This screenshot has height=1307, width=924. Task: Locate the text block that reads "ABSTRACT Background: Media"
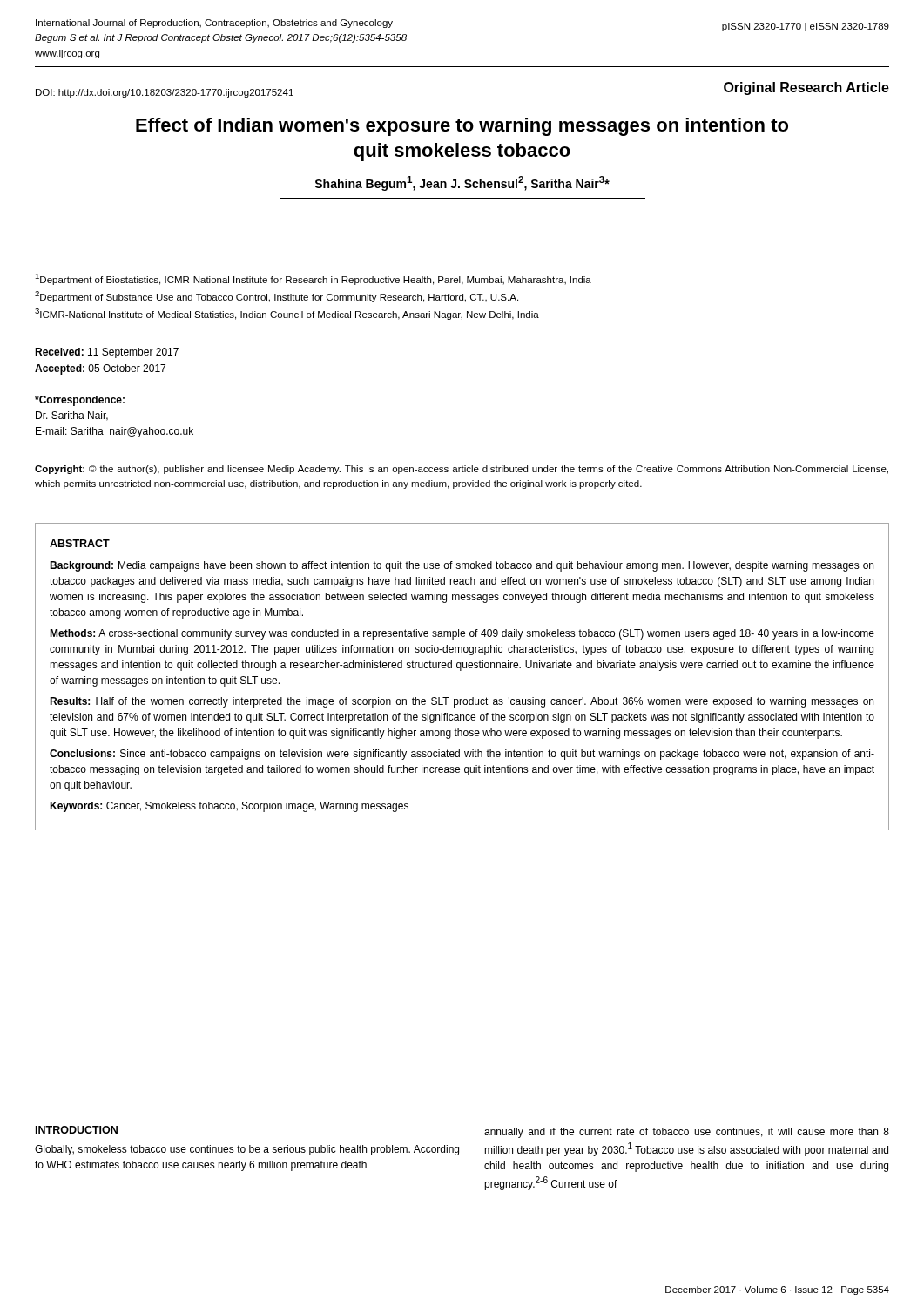[462, 675]
